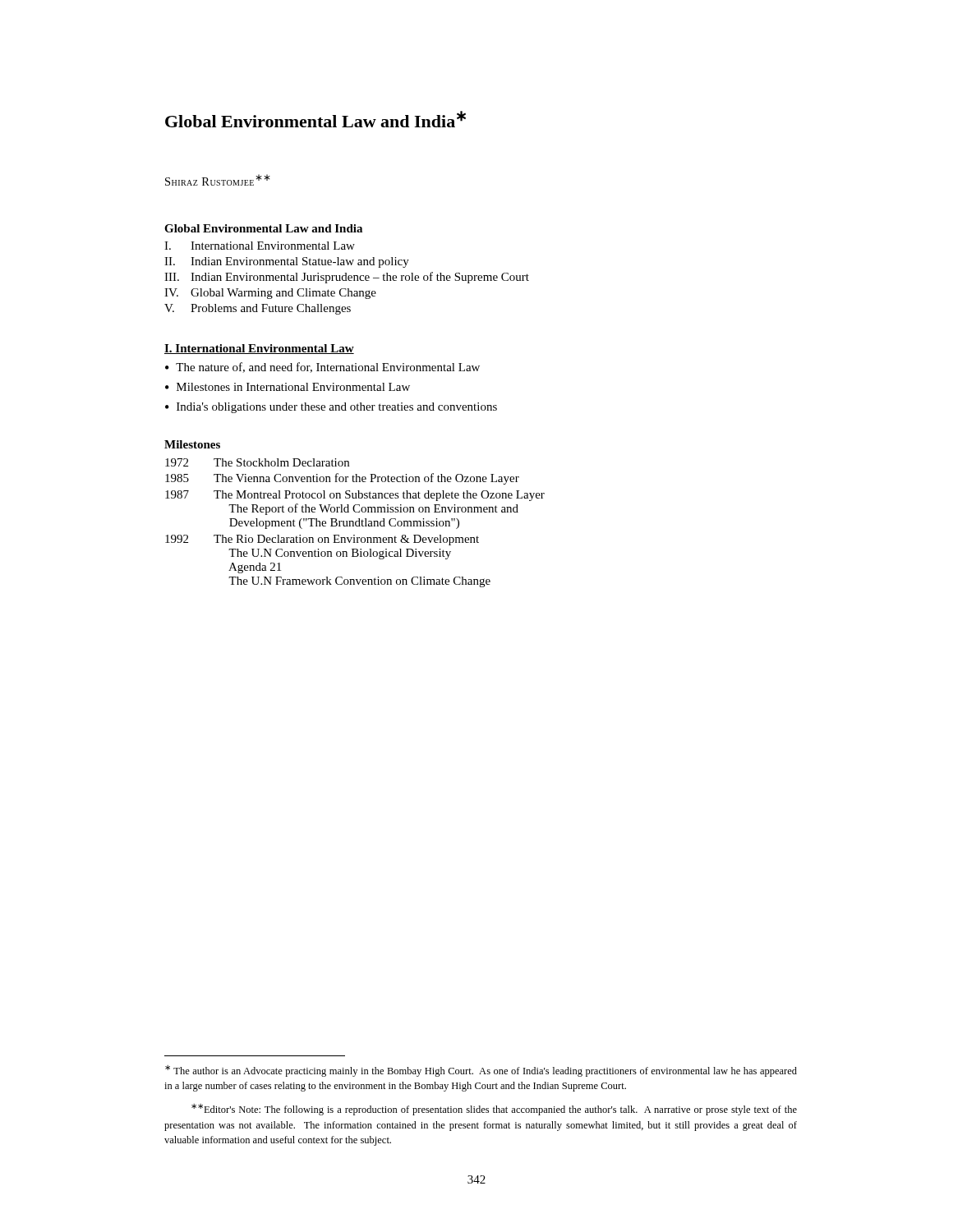This screenshot has width=953, height=1232.
Task: Select the title that reads "Global Environmental Law and"
Action: pyautogui.click(x=316, y=120)
